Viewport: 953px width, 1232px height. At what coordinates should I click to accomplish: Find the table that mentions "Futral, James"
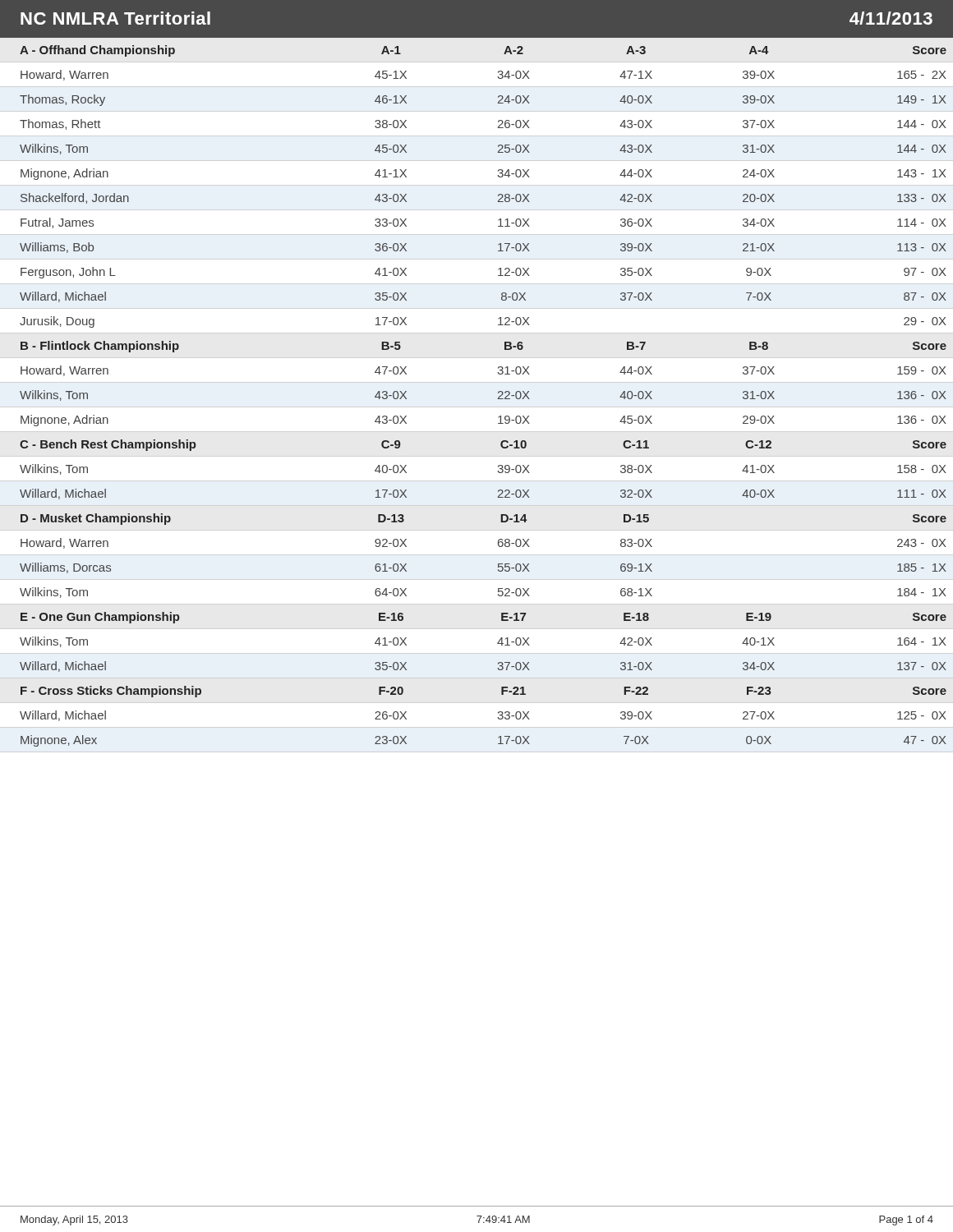tap(476, 395)
